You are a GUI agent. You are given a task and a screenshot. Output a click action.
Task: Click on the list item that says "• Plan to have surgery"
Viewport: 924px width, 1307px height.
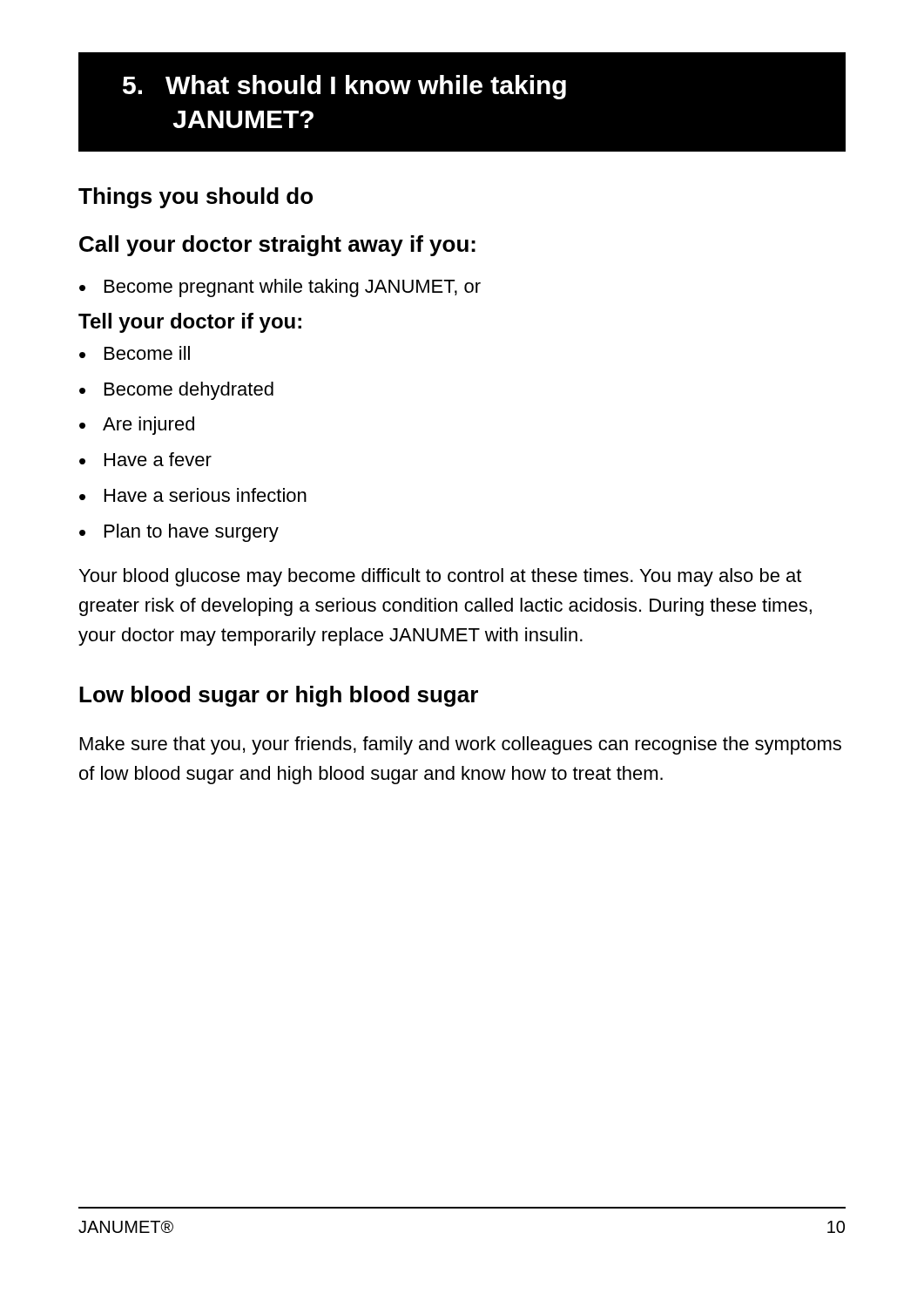[x=179, y=533]
